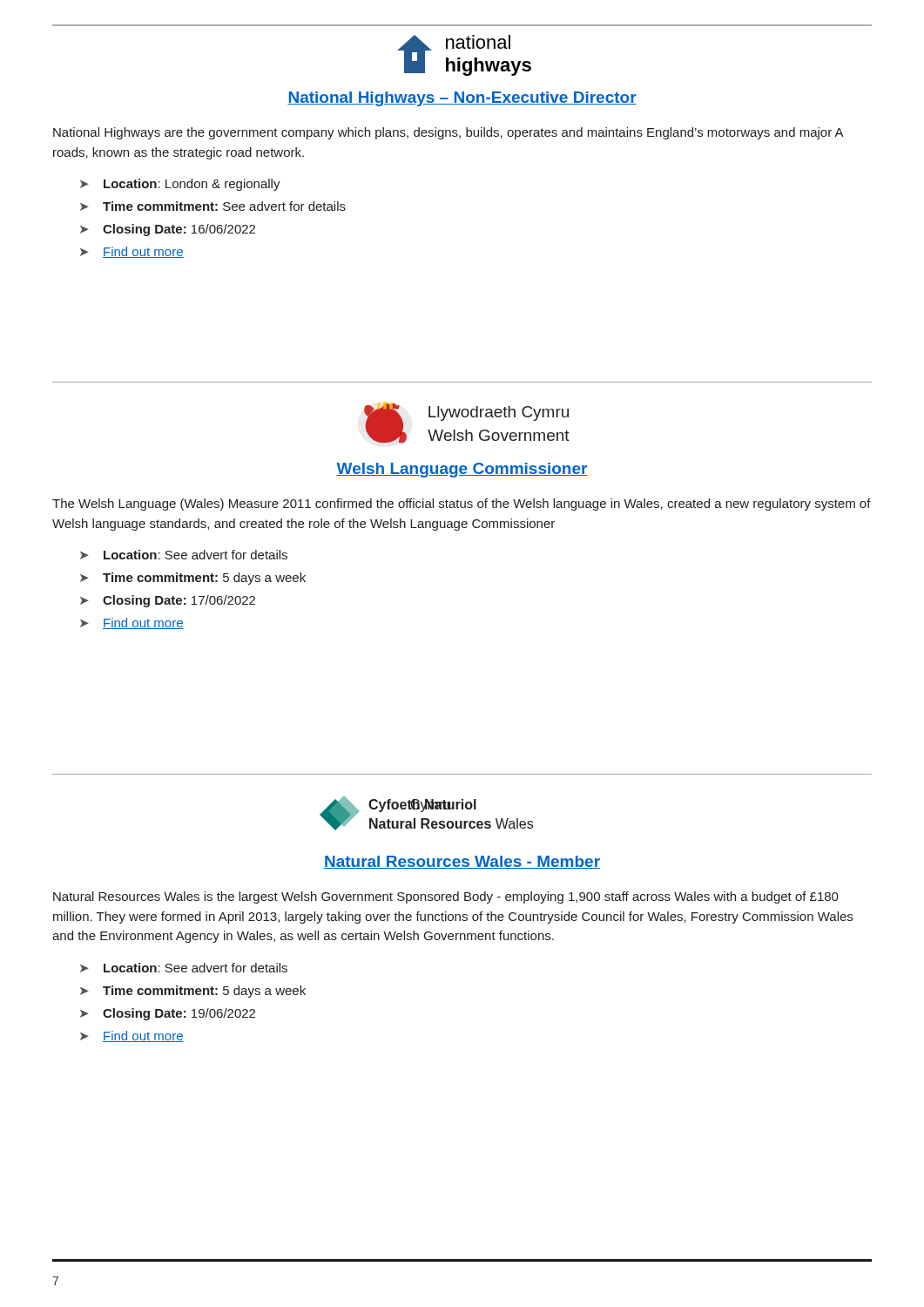
Task: Select the list item containing "➤ Location: London & regionally"
Action: [x=179, y=184]
